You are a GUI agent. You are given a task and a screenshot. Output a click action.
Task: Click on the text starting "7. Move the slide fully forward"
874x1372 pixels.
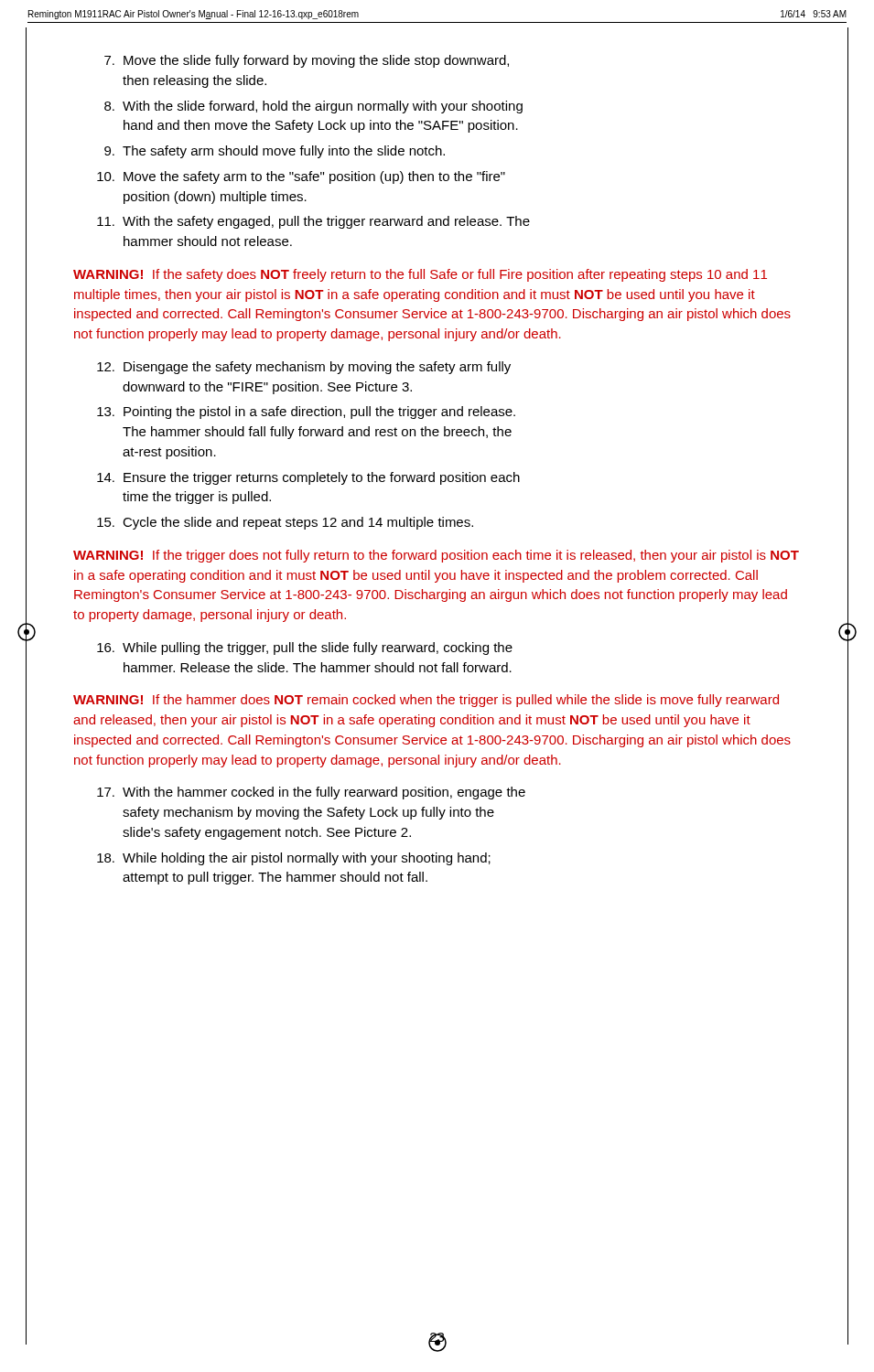[x=437, y=70]
